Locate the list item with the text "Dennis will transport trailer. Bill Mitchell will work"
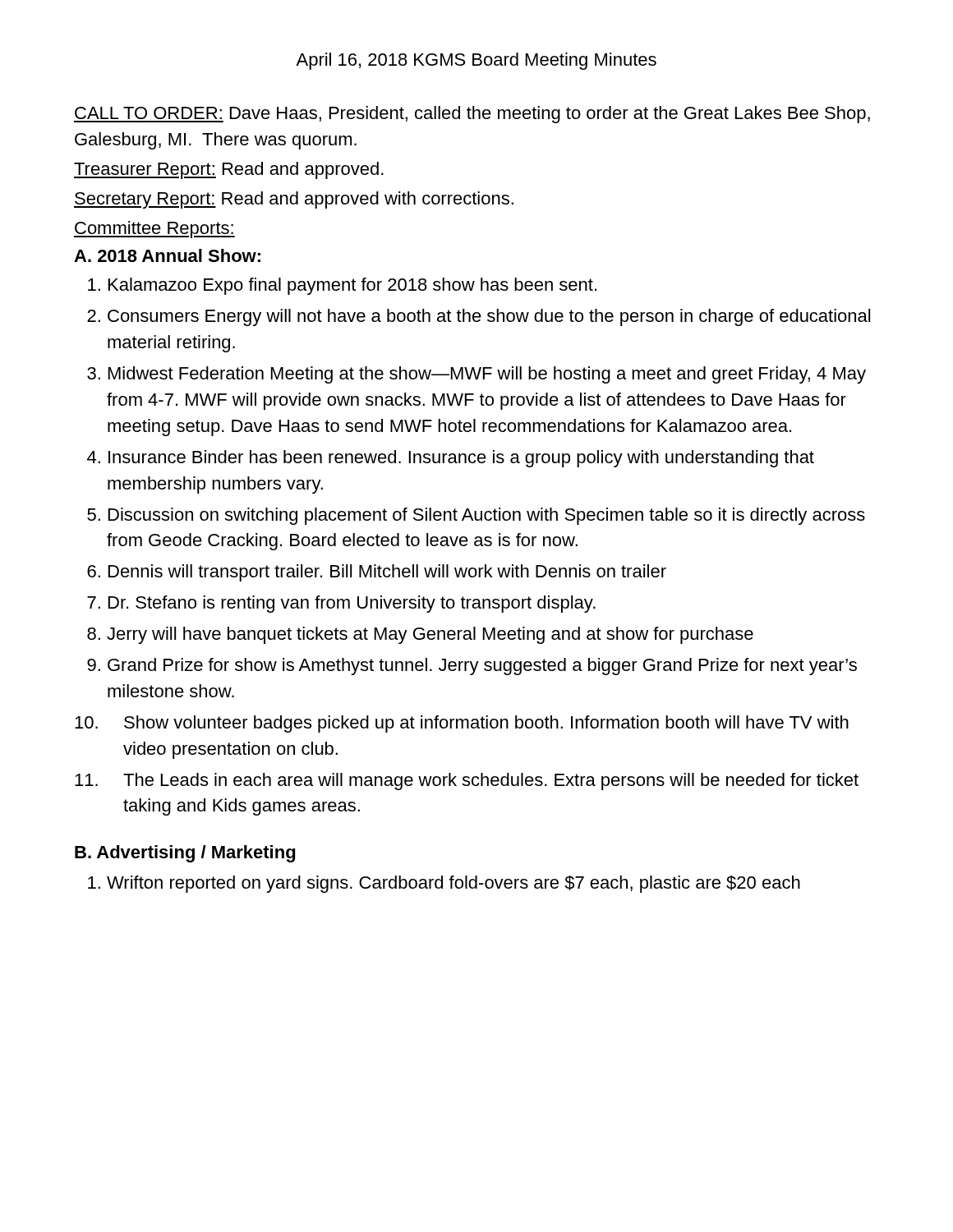Viewport: 953px width, 1232px height. tap(493, 572)
